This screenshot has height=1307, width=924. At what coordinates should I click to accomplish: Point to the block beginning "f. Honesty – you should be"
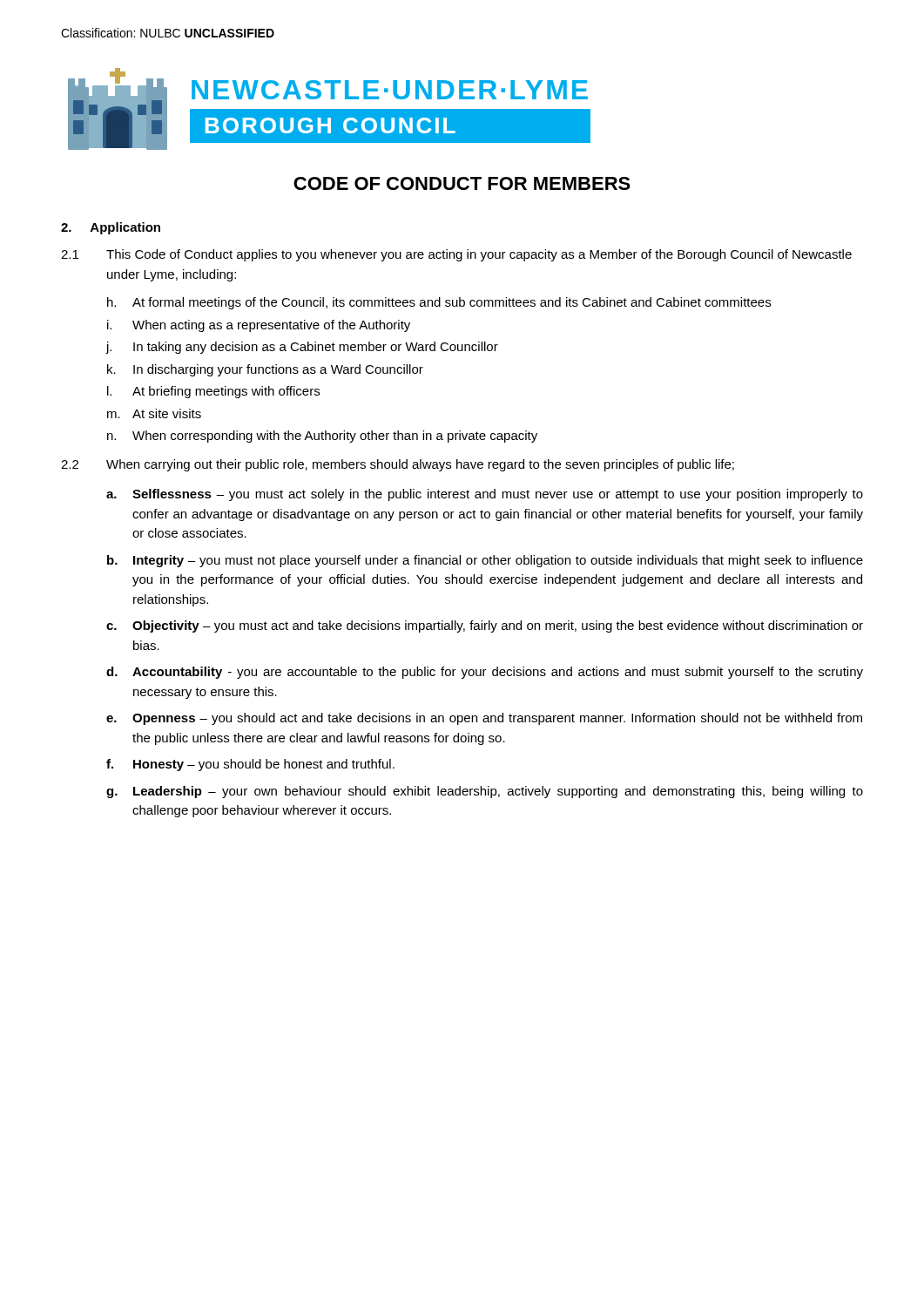coord(250,765)
